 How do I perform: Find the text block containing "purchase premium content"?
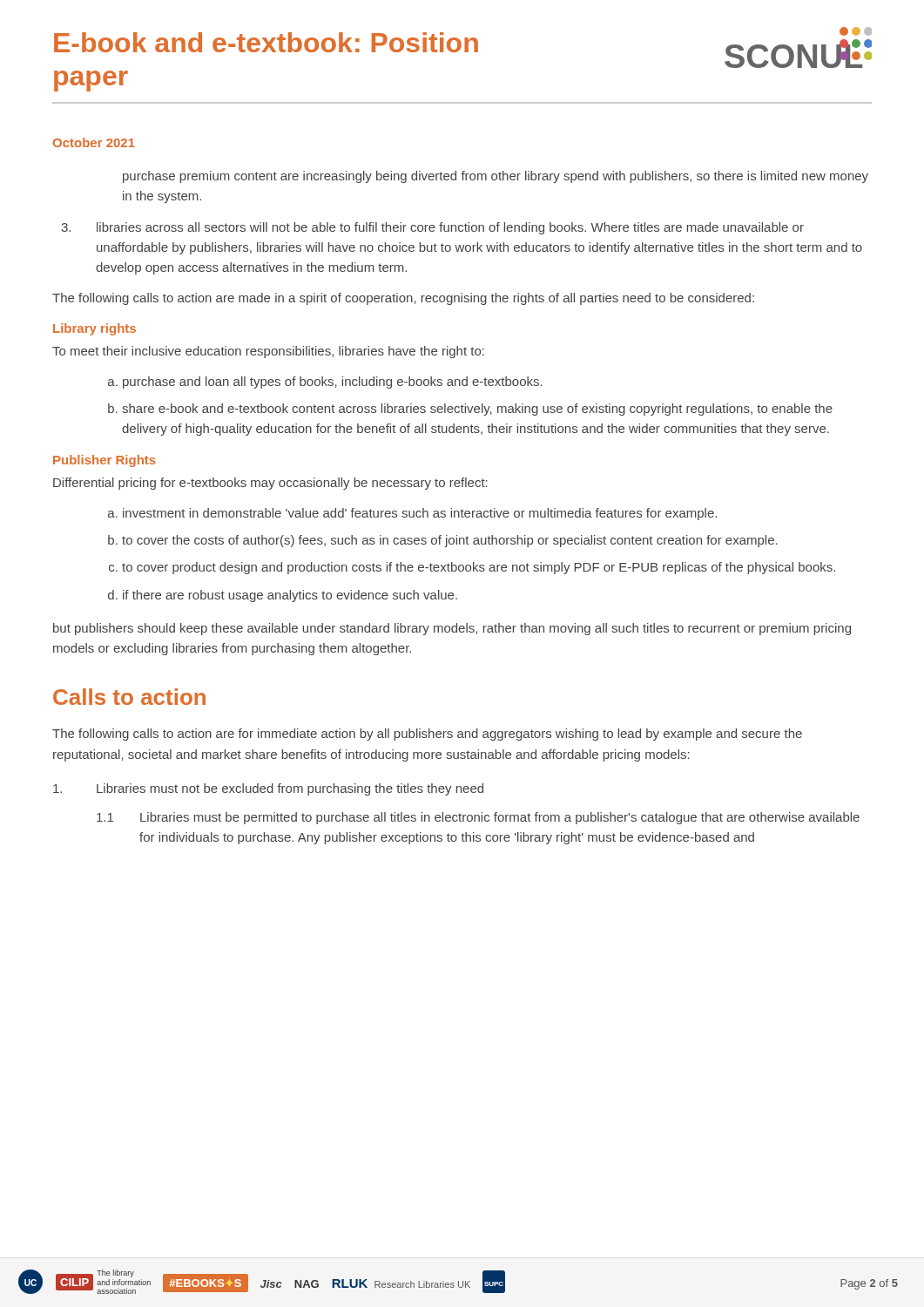pyautogui.click(x=495, y=186)
